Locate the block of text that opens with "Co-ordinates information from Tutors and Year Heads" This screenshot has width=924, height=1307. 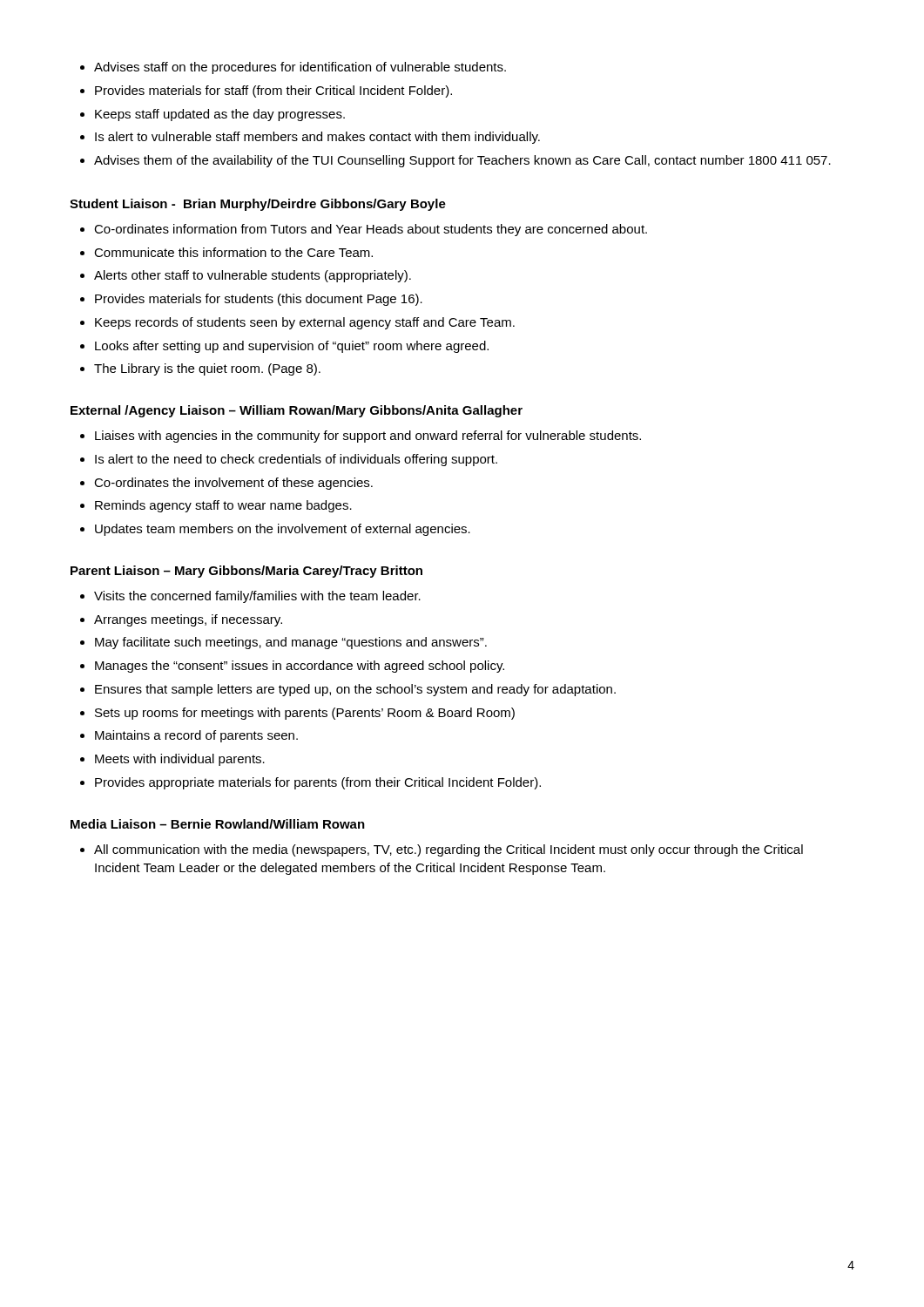(x=364, y=230)
